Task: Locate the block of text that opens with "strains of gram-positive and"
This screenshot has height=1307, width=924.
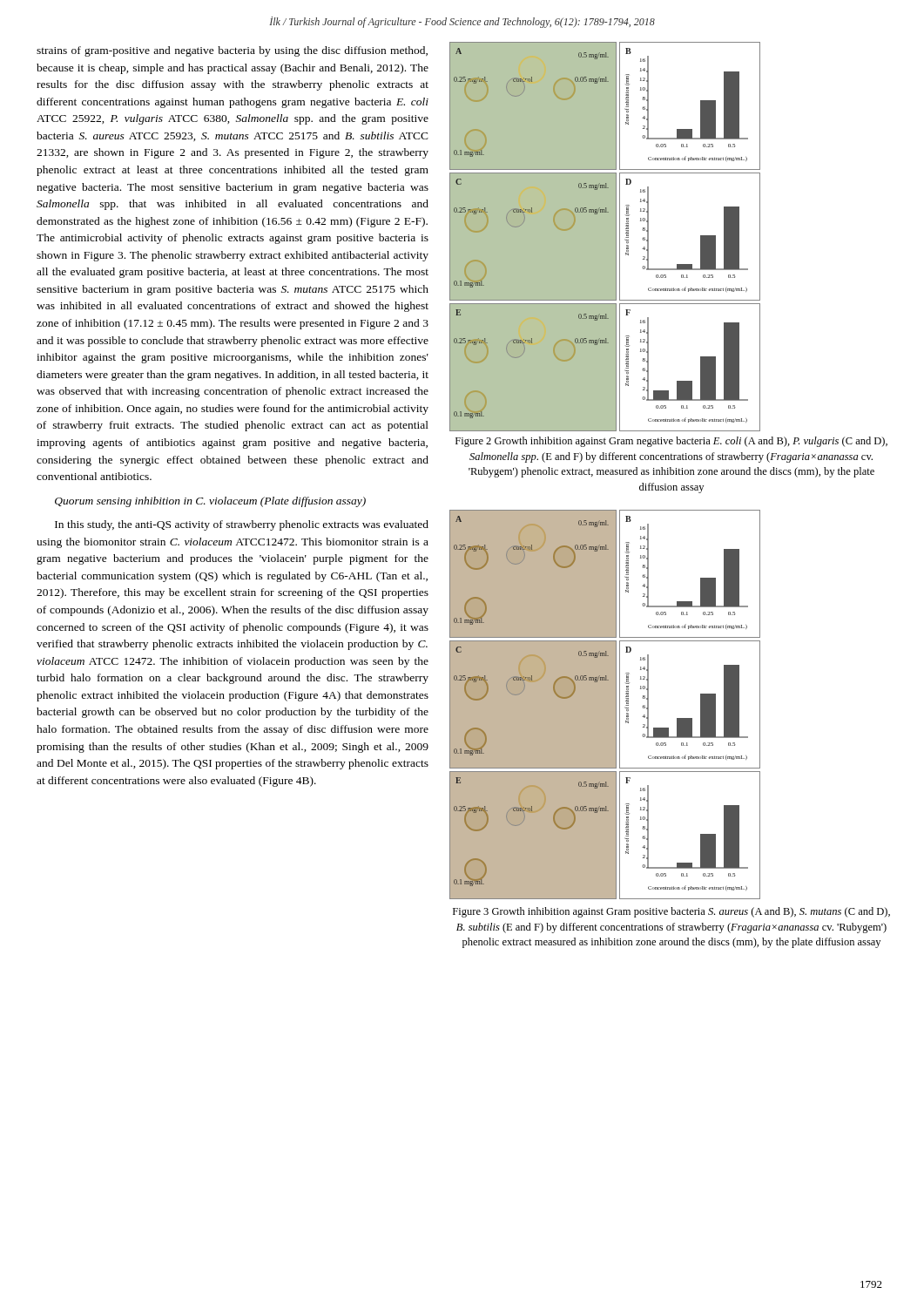Action: [x=233, y=415]
